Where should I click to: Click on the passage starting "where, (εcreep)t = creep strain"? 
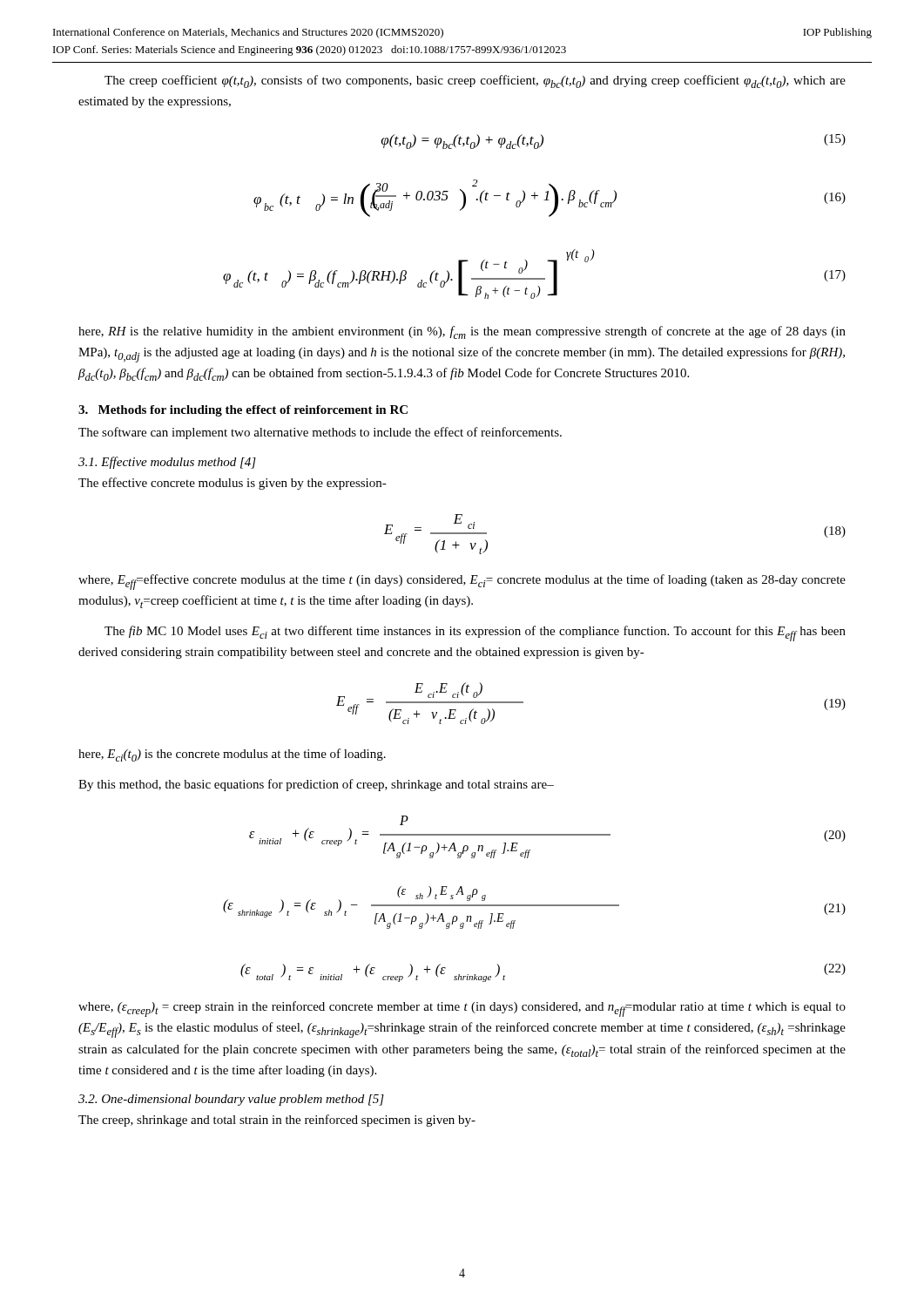[x=462, y=1039]
